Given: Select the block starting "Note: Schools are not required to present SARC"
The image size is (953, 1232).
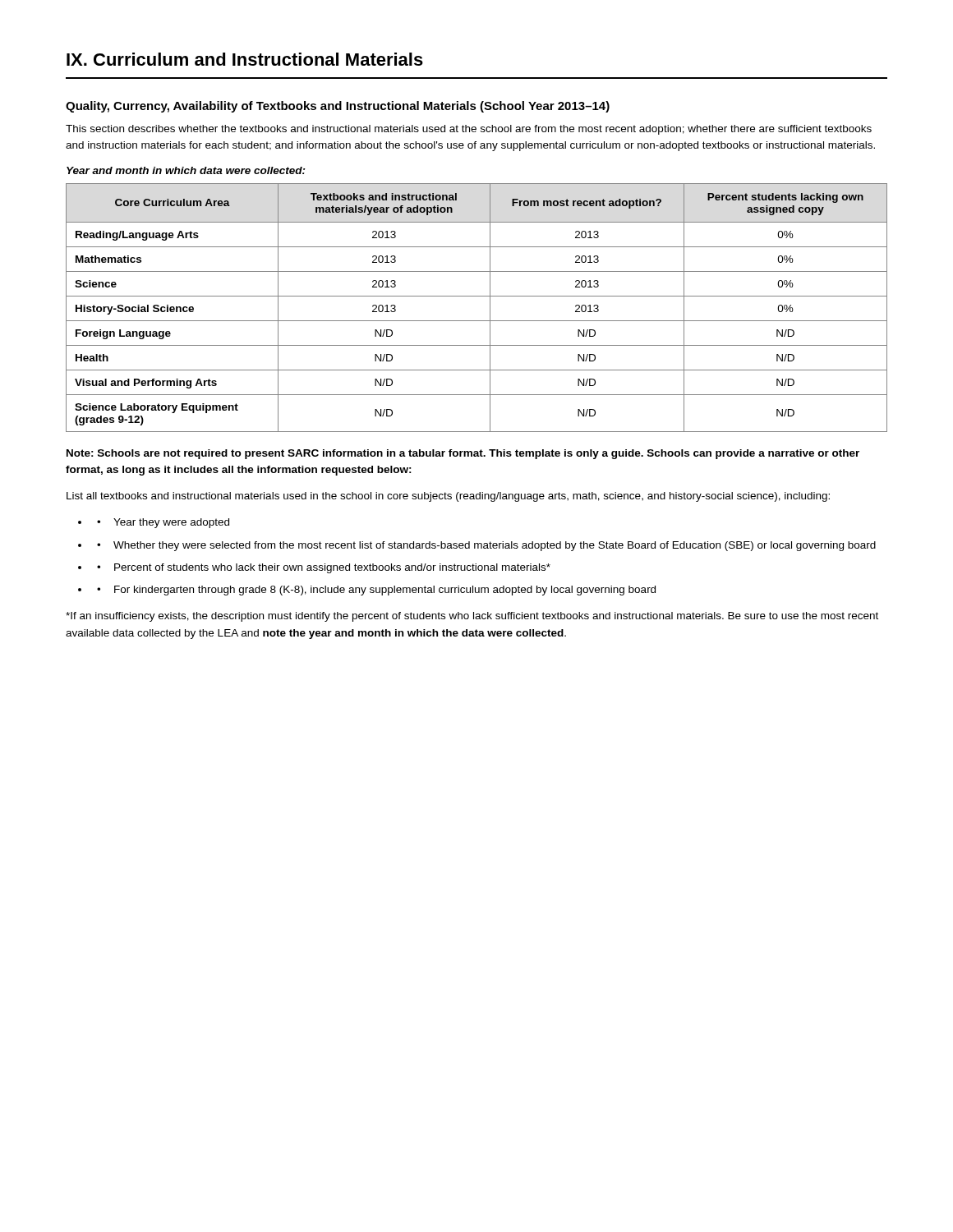Looking at the screenshot, I should 463,461.
